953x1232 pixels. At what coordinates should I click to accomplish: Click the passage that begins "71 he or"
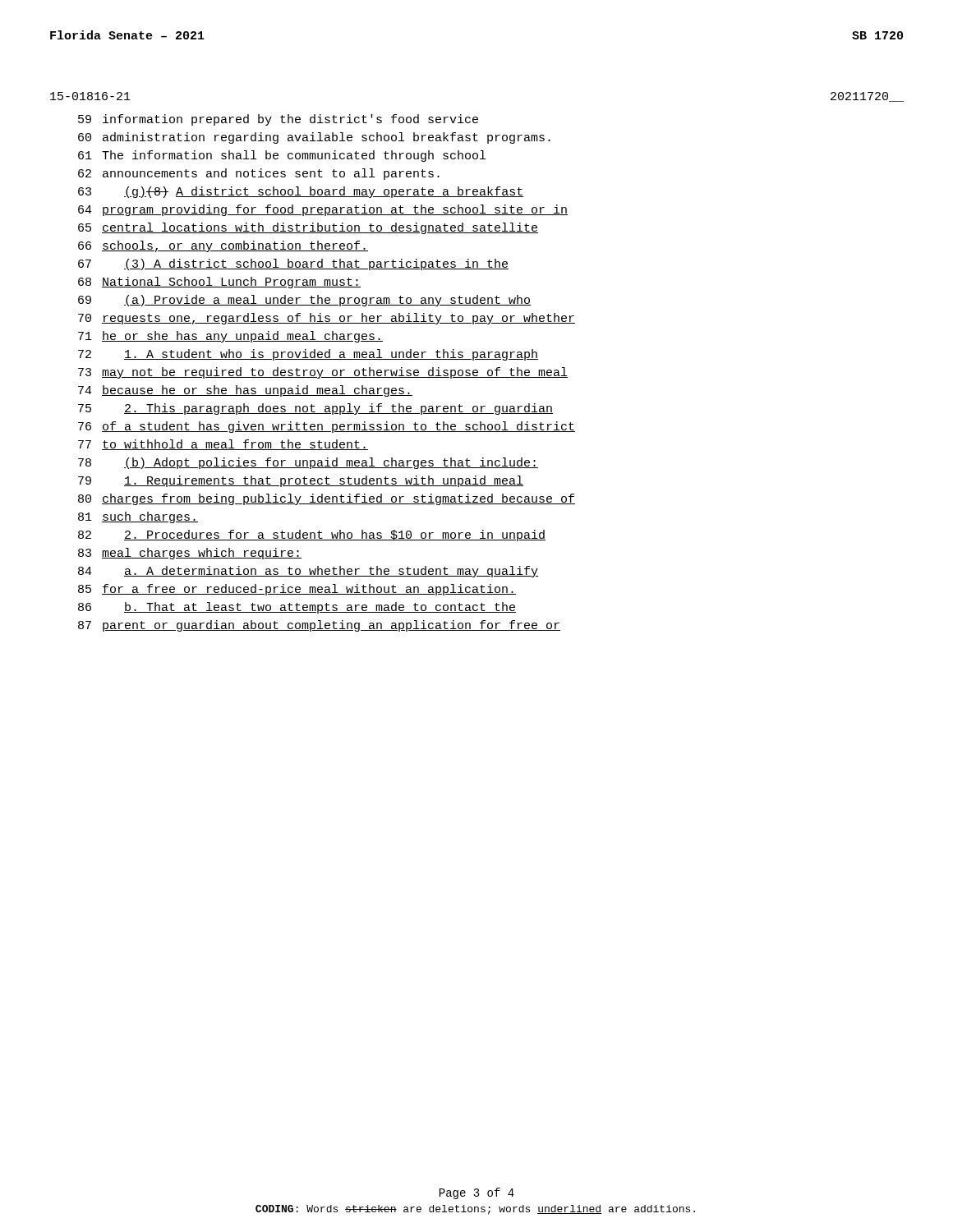(x=230, y=337)
